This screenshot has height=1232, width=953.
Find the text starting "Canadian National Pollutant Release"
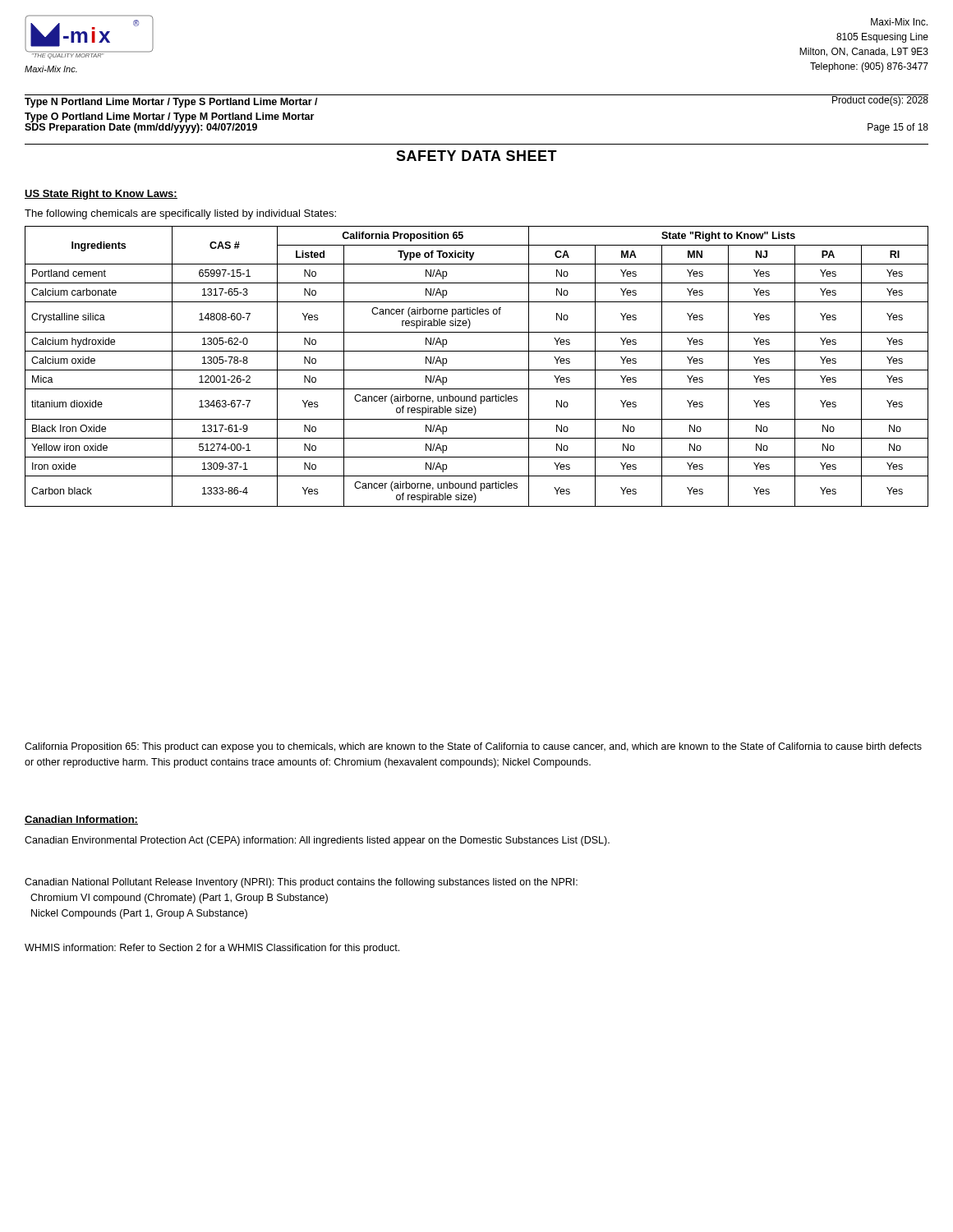(x=301, y=898)
